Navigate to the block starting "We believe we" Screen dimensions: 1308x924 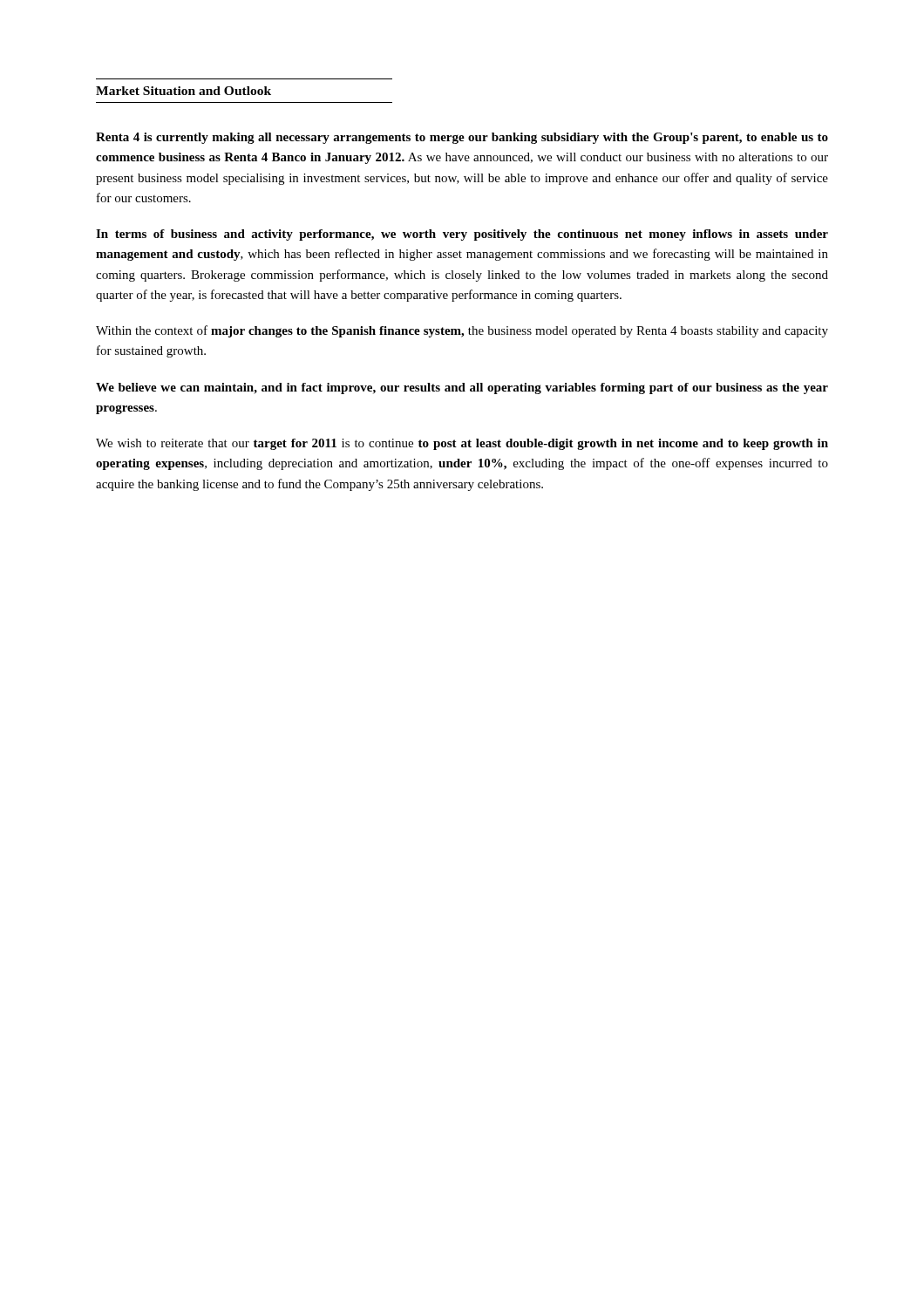click(462, 397)
